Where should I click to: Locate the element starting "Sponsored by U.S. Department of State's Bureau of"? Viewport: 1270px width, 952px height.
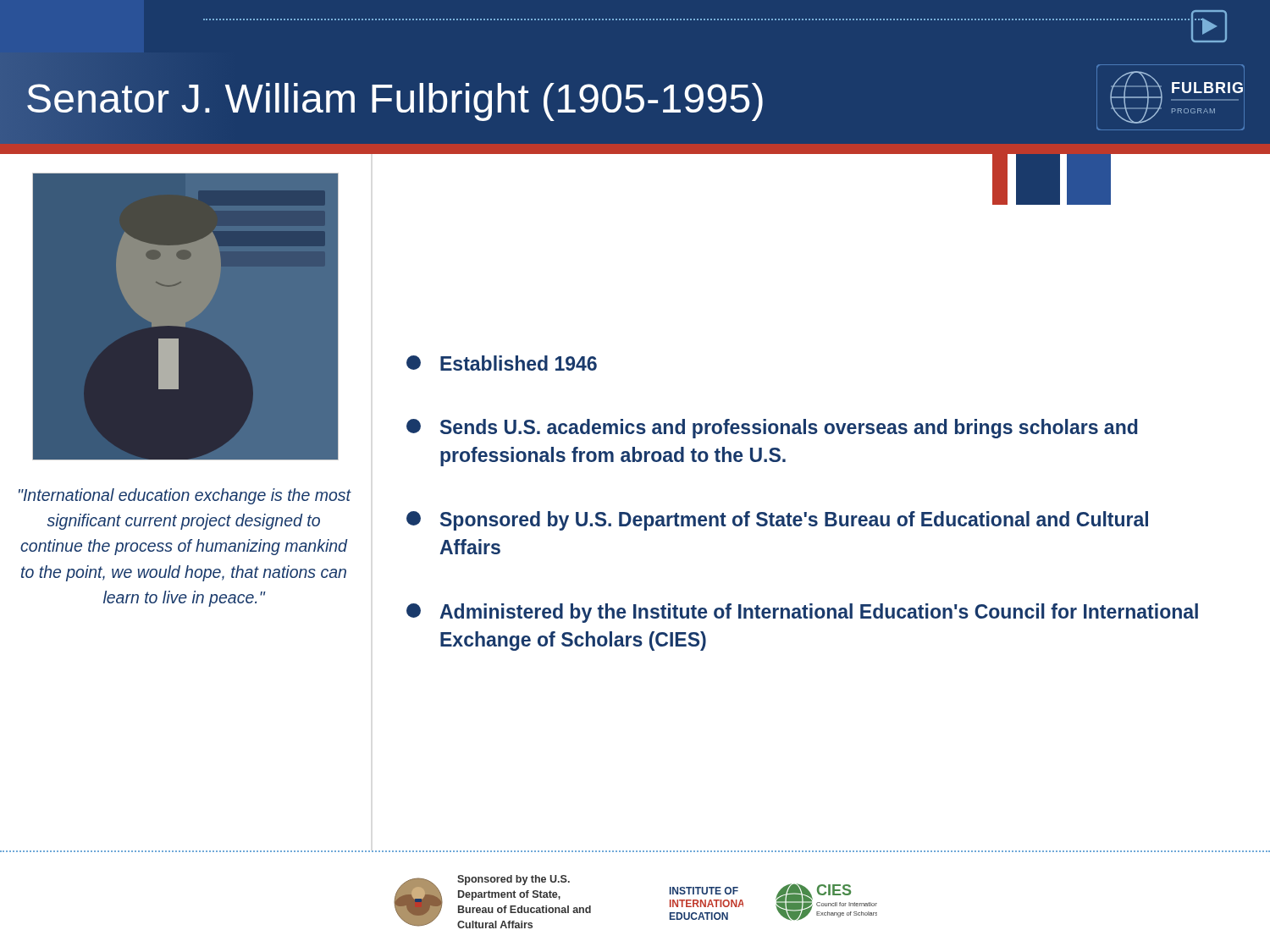click(x=804, y=534)
